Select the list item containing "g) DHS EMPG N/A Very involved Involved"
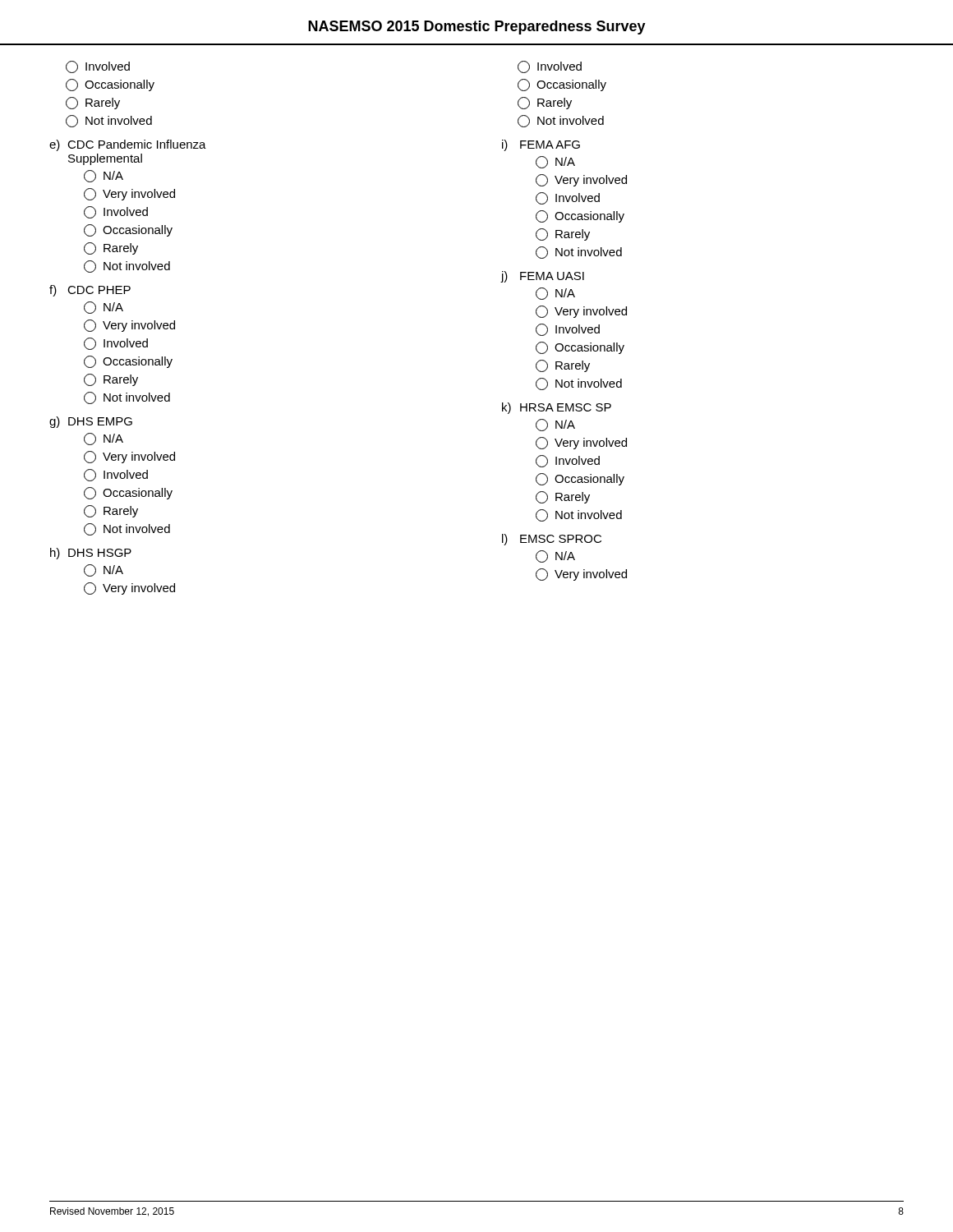The image size is (953, 1232). (91, 422)
